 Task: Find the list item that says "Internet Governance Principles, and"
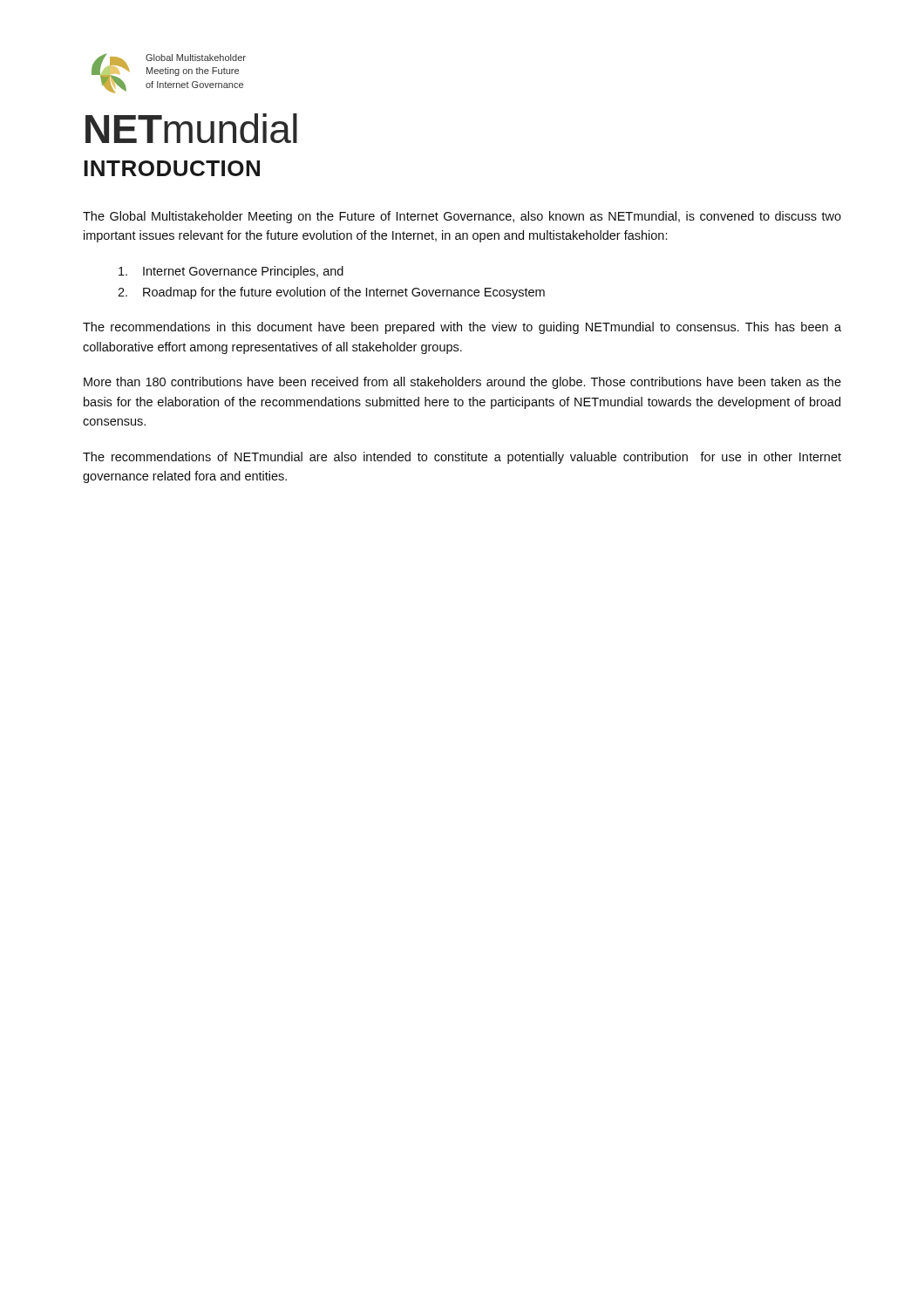point(231,272)
